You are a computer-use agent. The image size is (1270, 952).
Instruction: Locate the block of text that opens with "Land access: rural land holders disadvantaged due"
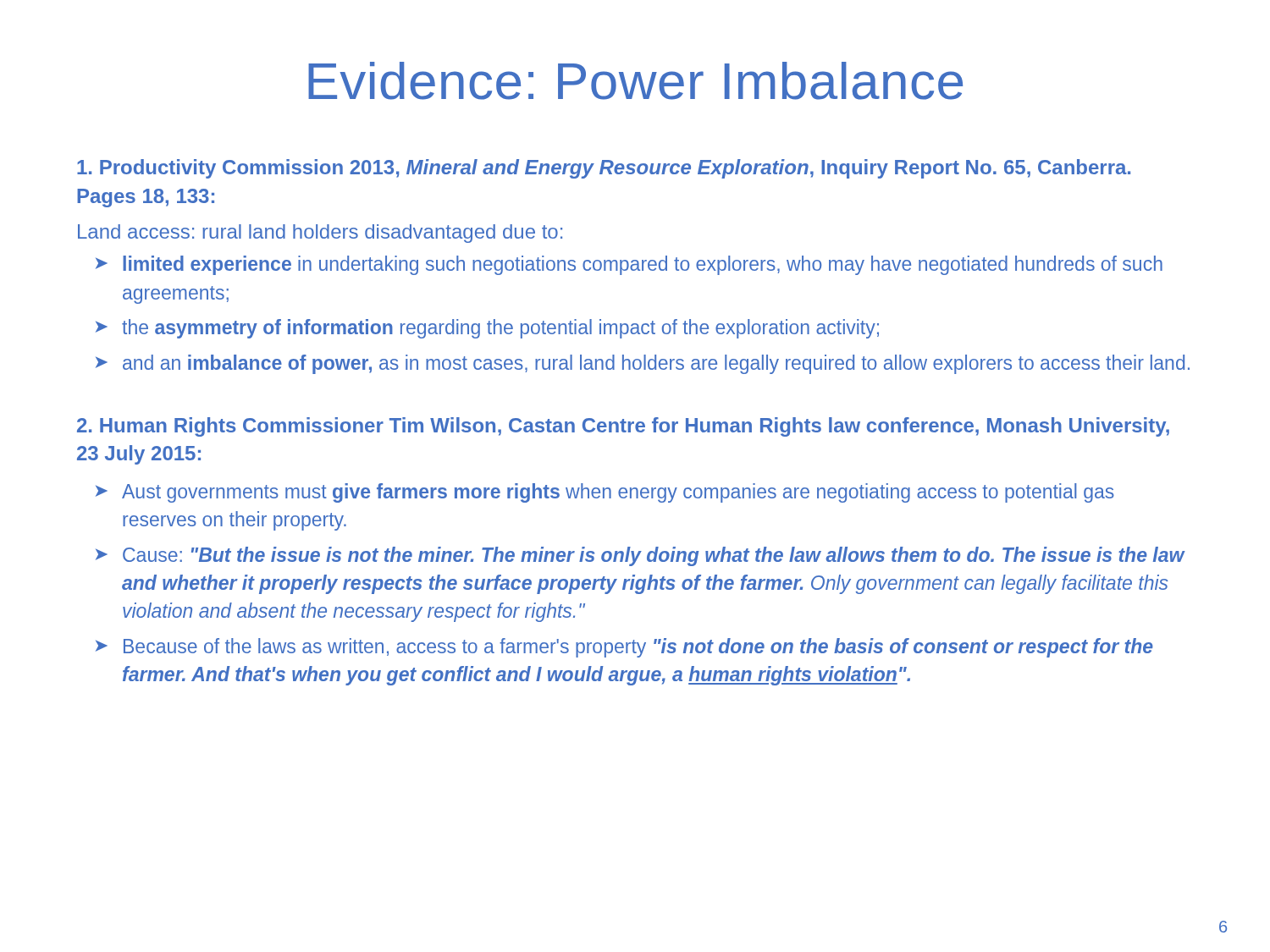[320, 232]
